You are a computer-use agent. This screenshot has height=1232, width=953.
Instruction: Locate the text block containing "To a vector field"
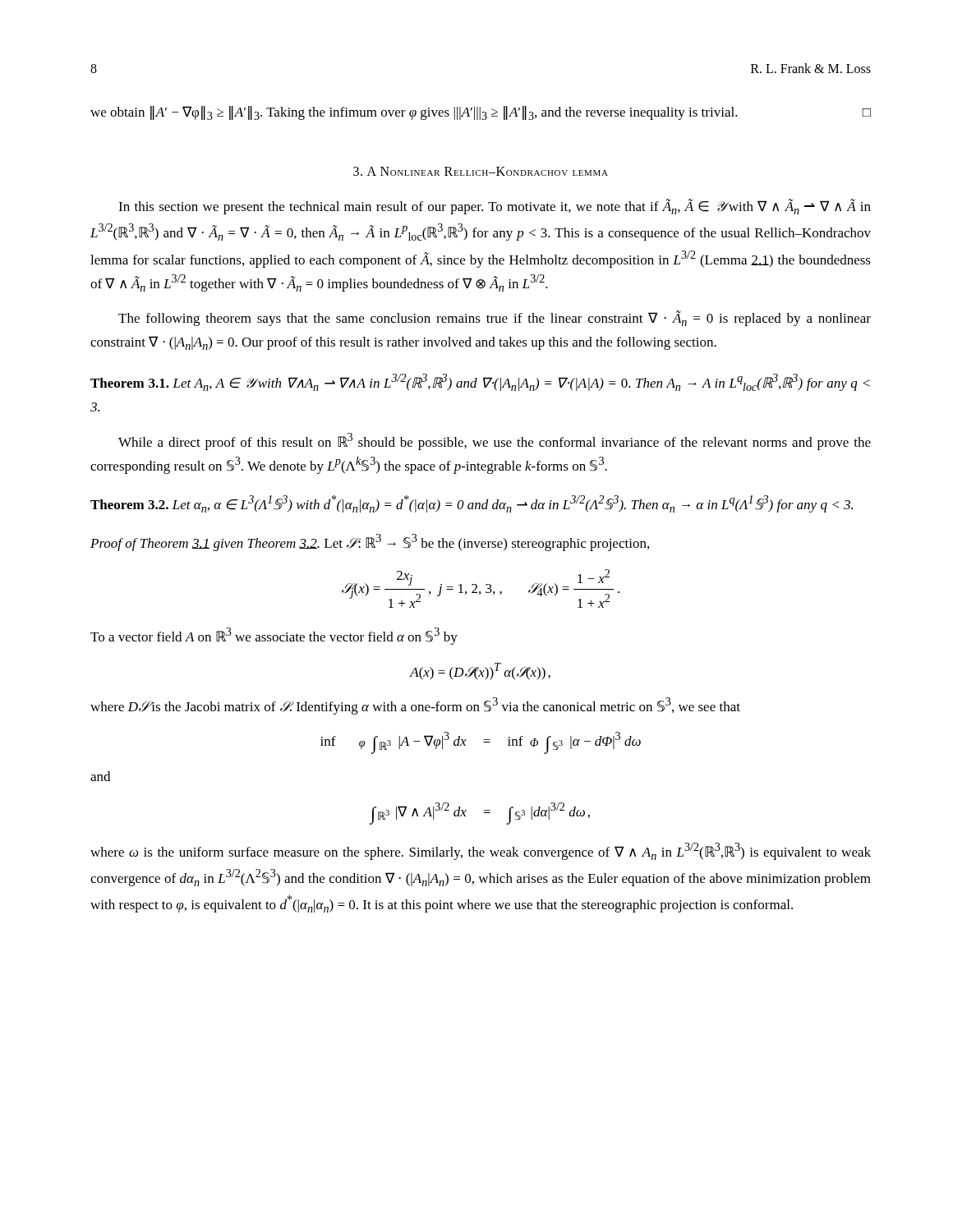(274, 635)
